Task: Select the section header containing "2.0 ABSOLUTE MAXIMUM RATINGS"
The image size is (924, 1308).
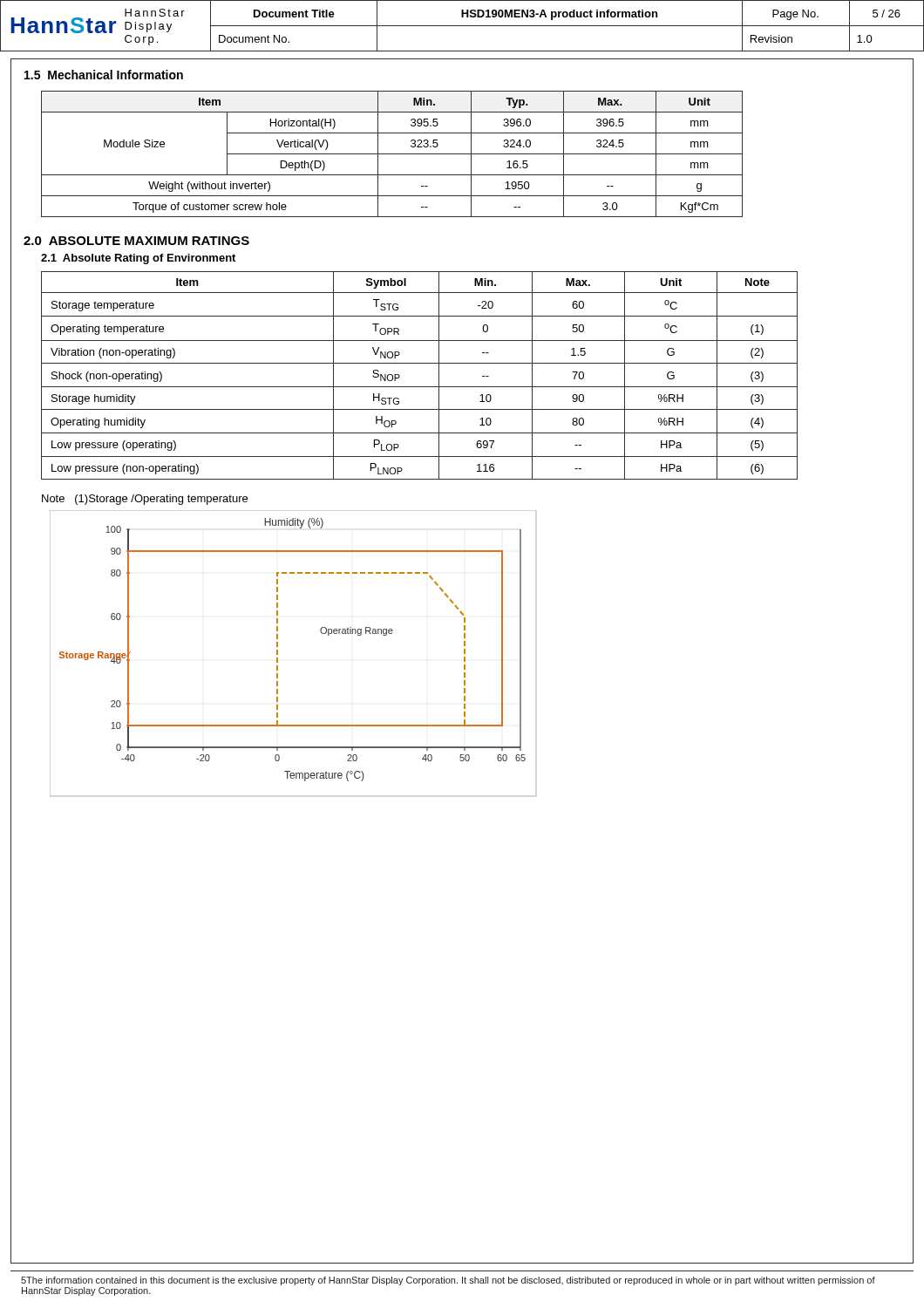Action: pos(137,240)
